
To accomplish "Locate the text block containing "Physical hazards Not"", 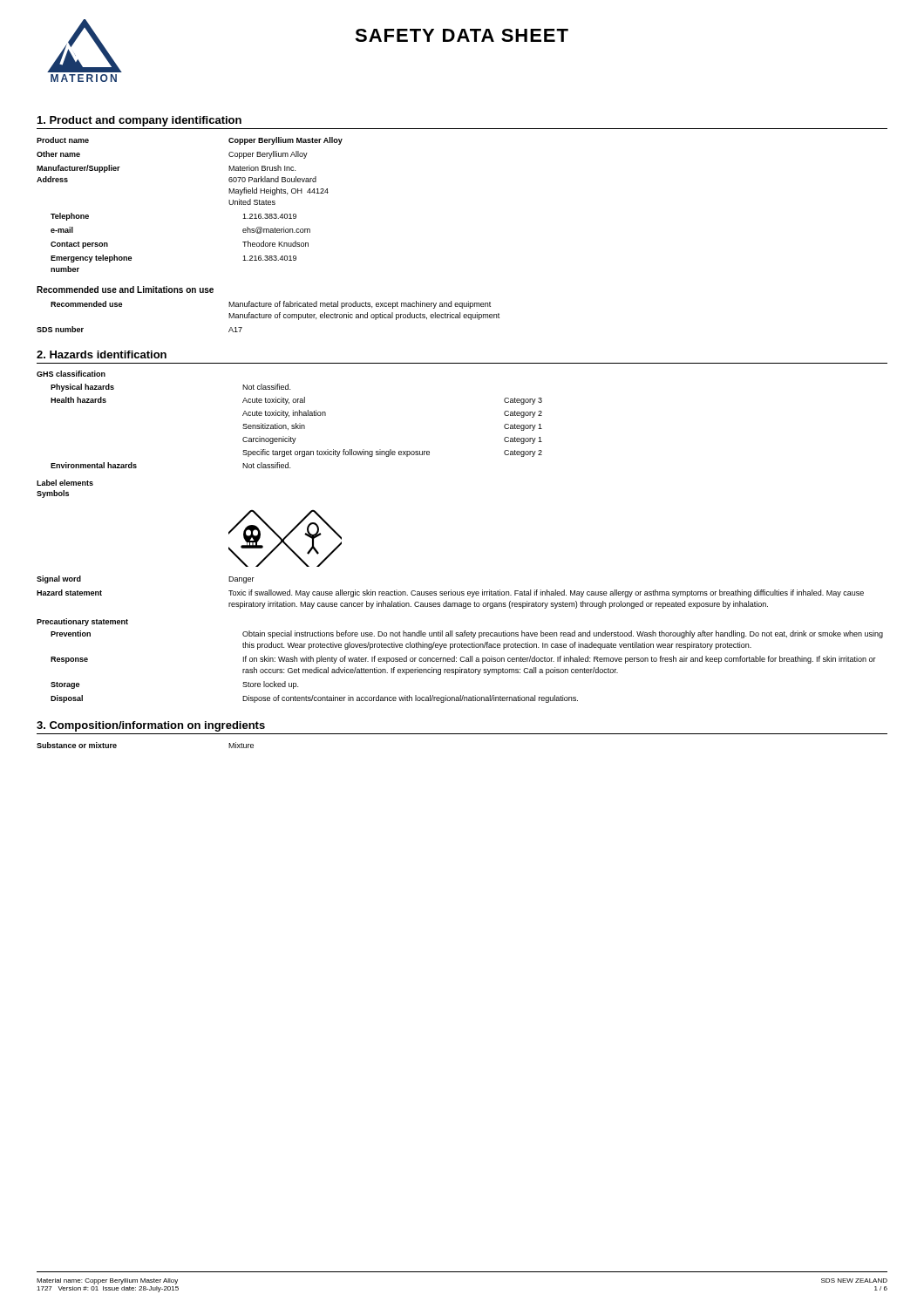I will tap(76, 388).
